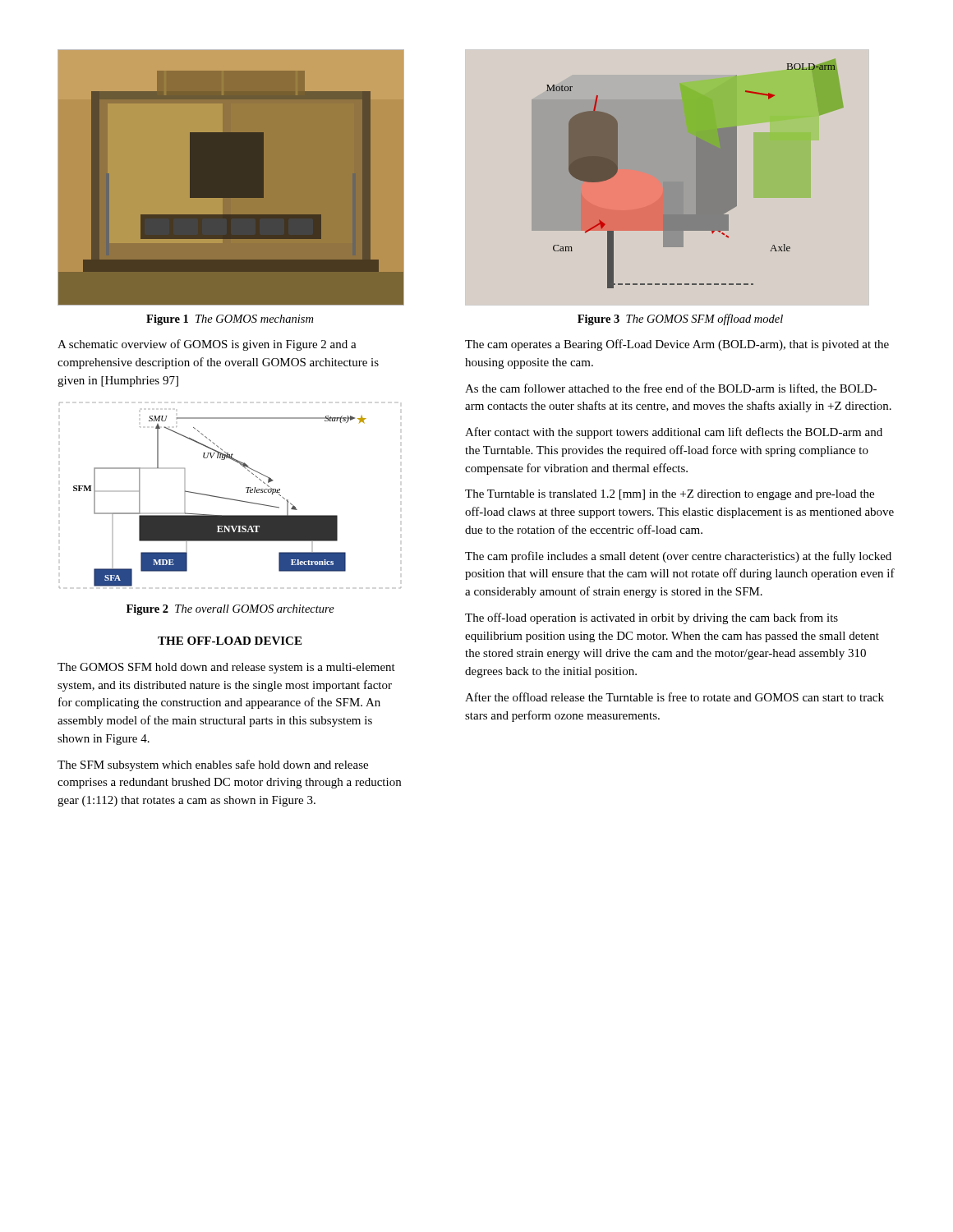This screenshot has width=953, height=1232.
Task: Select the passage starting "A schematic overview of"
Action: 218,362
